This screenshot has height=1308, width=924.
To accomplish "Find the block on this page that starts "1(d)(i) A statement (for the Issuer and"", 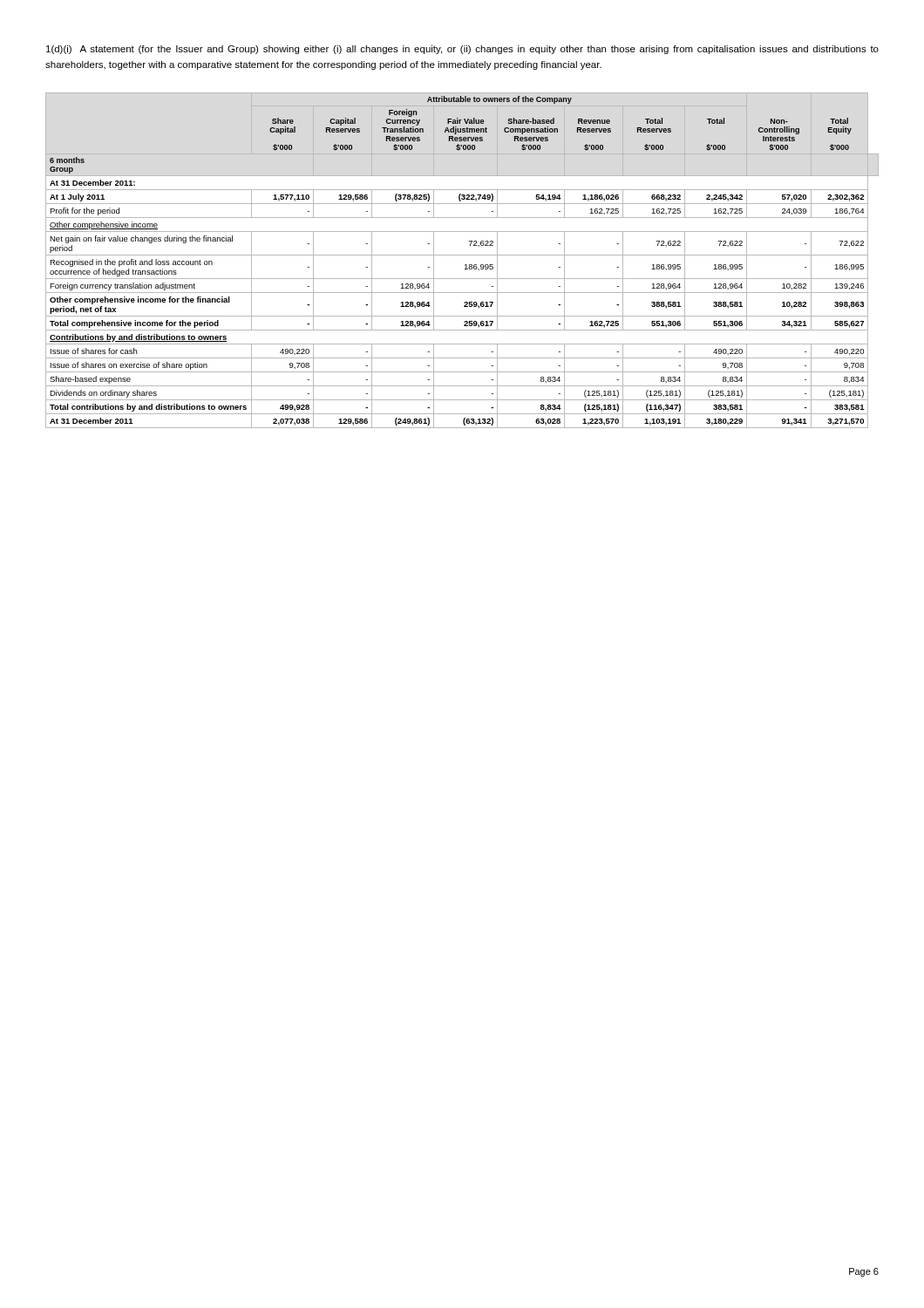I will point(462,57).
